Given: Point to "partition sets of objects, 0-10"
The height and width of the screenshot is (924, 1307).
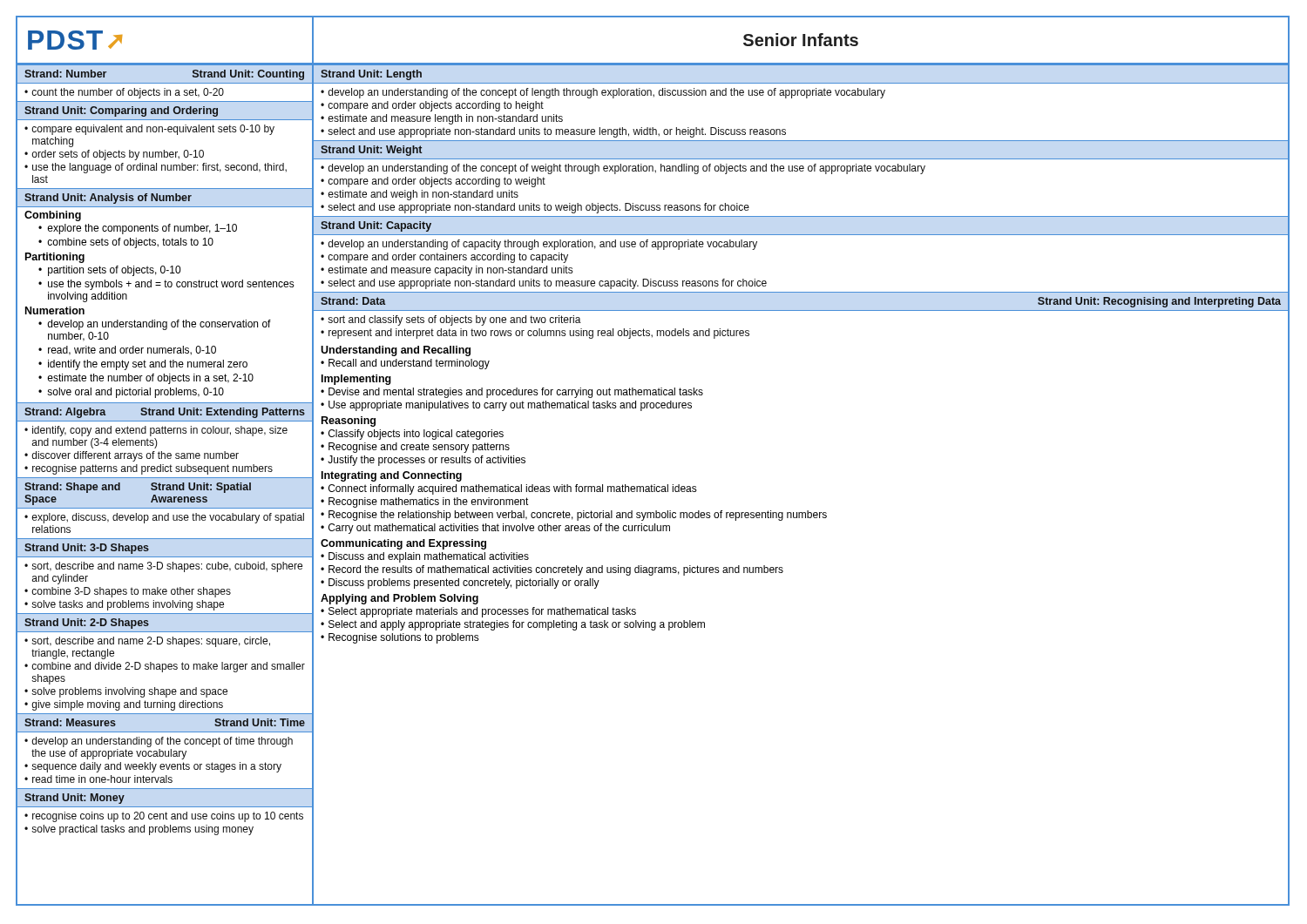Looking at the screenshot, I should tap(114, 270).
